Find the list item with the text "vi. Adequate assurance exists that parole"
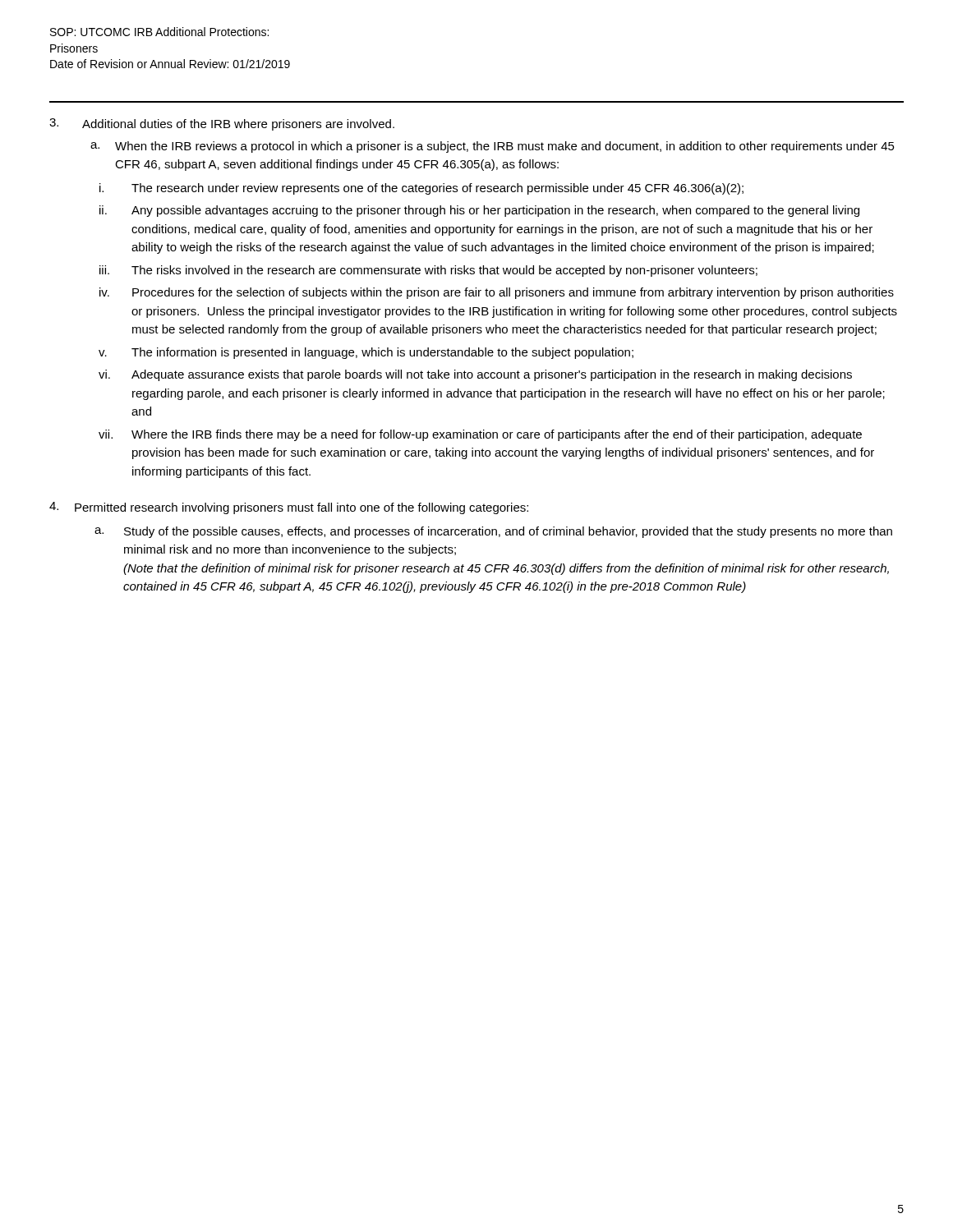953x1232 pixels. point(501,393)
